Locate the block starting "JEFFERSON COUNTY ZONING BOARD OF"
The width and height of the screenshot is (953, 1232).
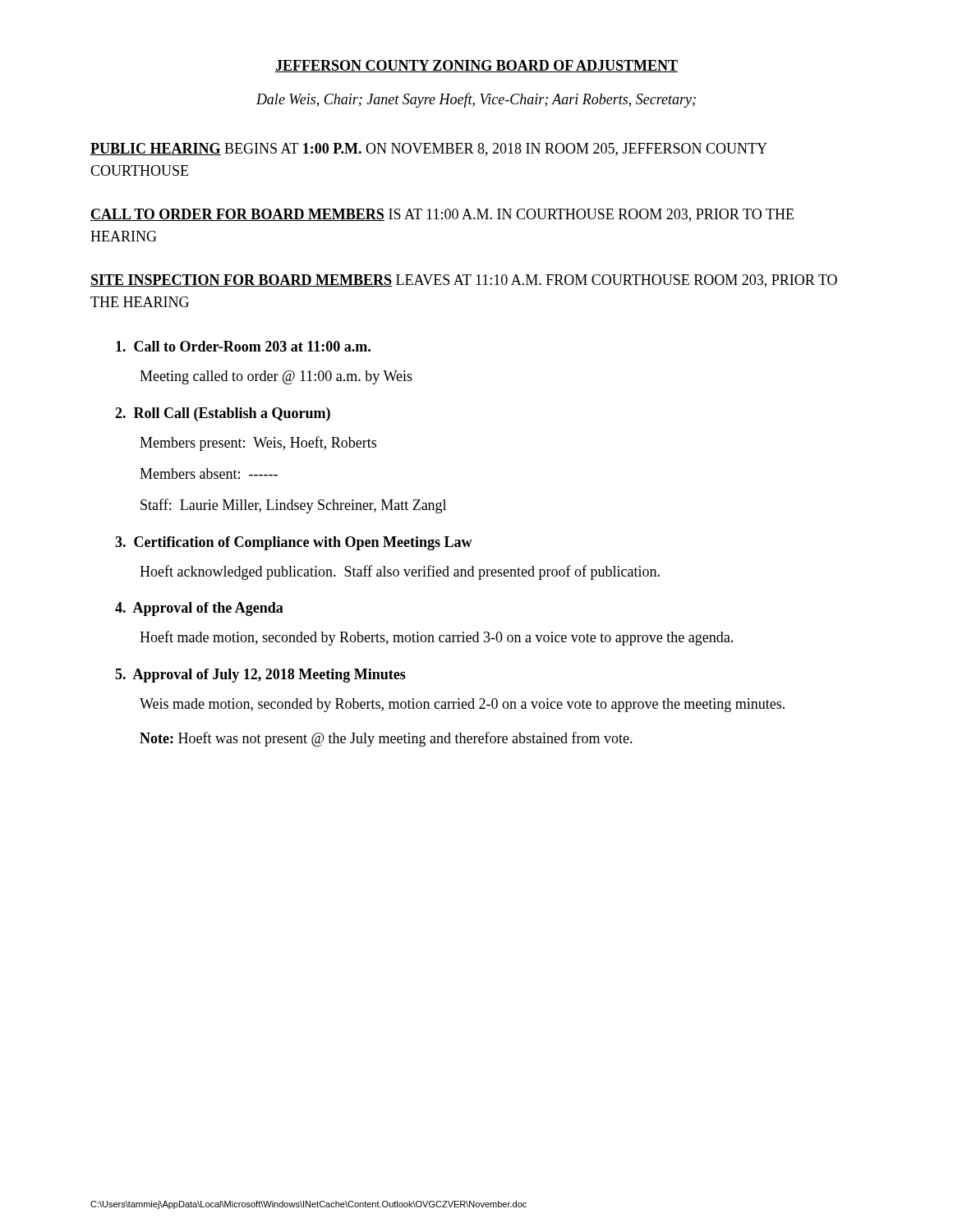tap(476, 66)
